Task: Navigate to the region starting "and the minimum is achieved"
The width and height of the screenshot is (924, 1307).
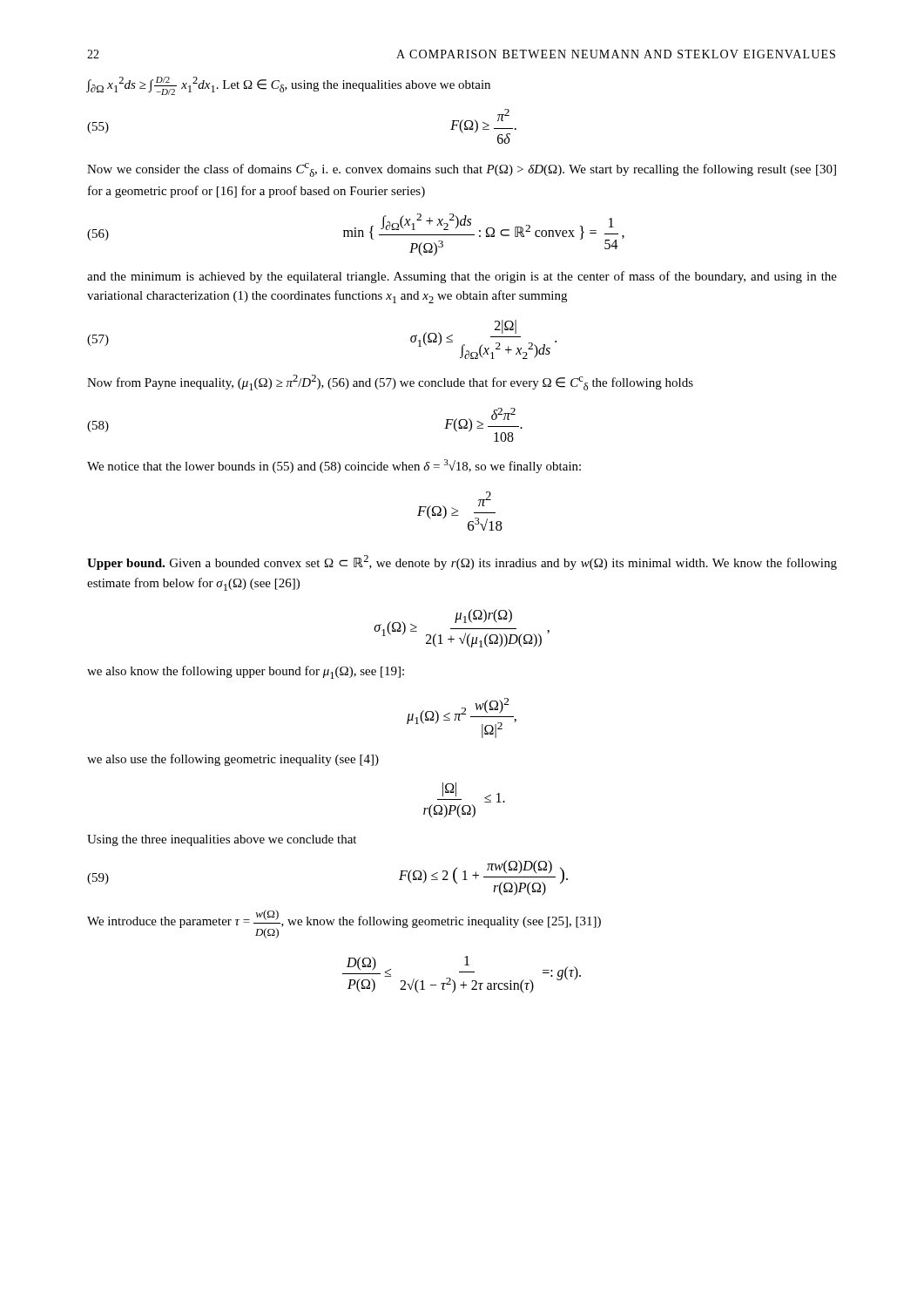Action: [462, 287]
